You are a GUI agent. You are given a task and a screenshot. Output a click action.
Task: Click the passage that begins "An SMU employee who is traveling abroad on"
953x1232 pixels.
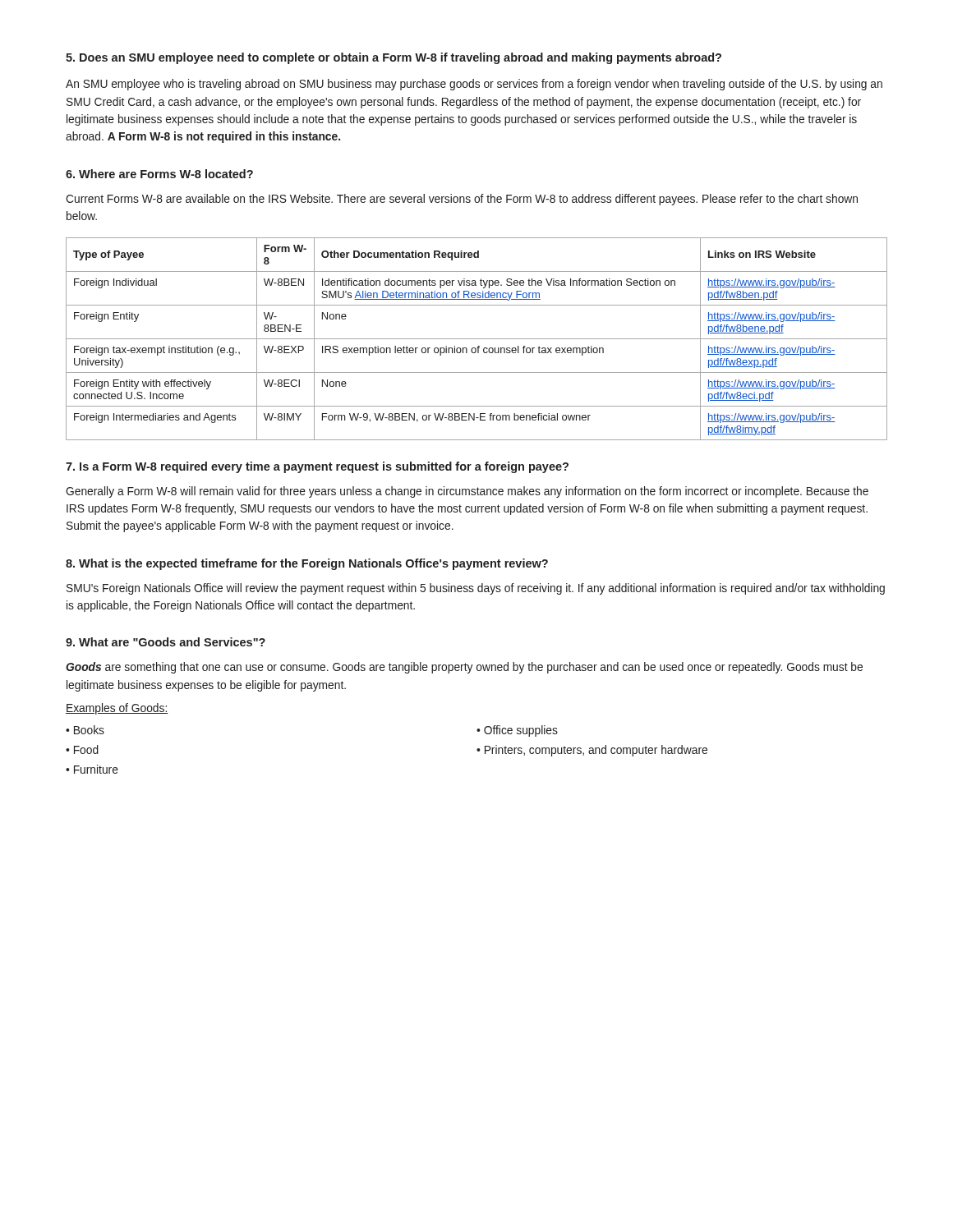tap(474, 111)
